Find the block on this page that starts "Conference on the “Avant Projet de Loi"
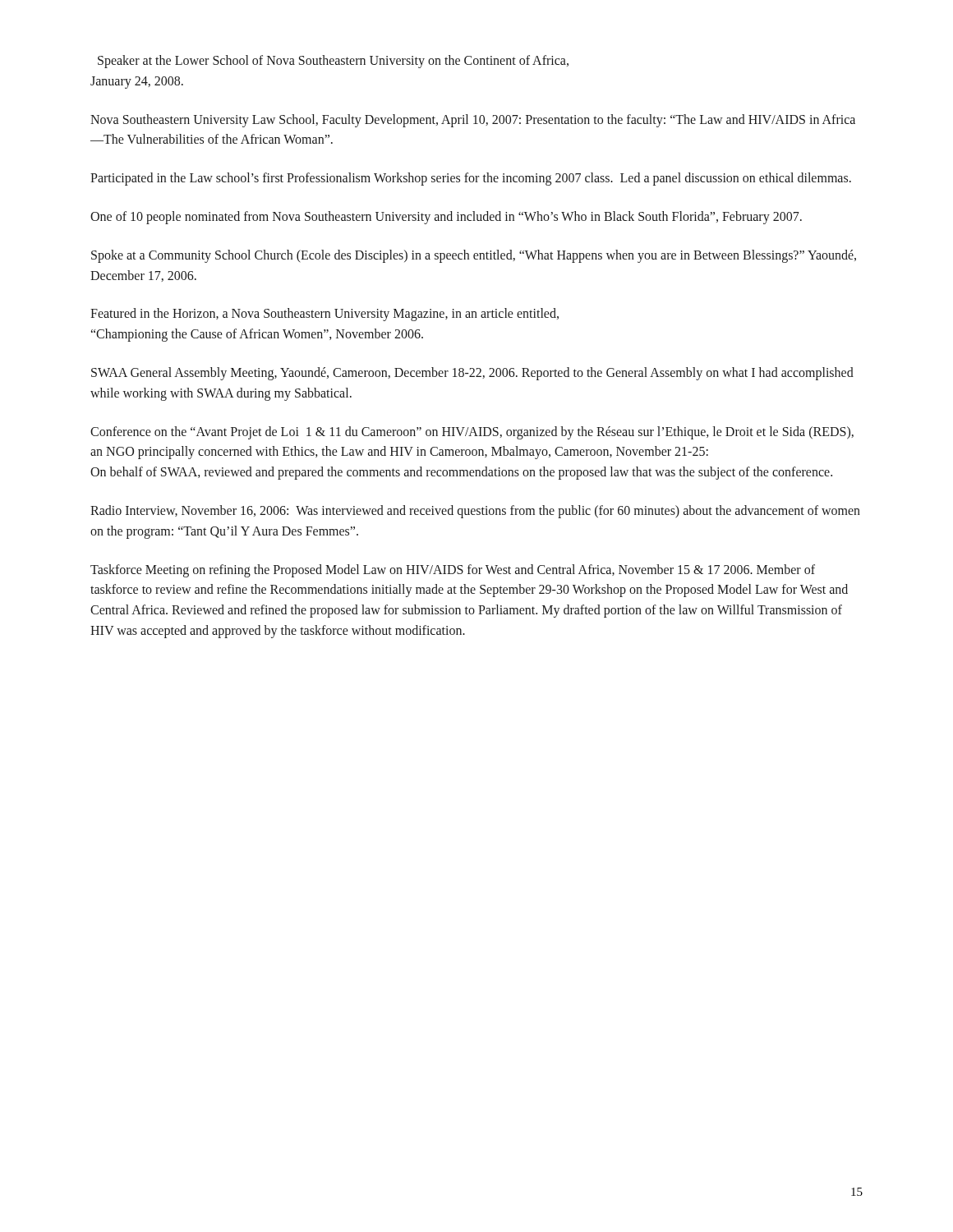The width and height of the screenshot is (953, 1232). tap(472, 452)
